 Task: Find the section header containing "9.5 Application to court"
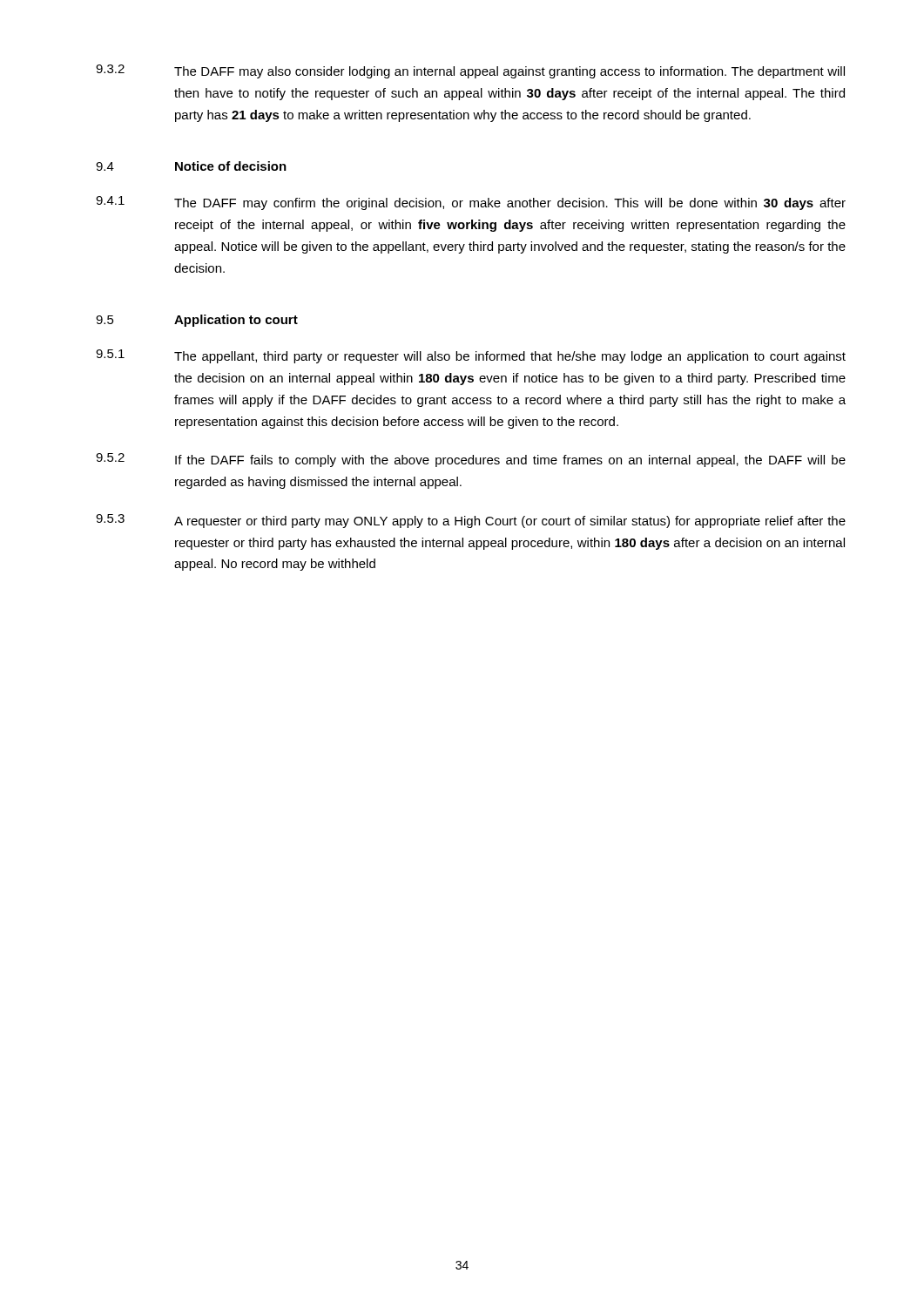tap(197, 320)
